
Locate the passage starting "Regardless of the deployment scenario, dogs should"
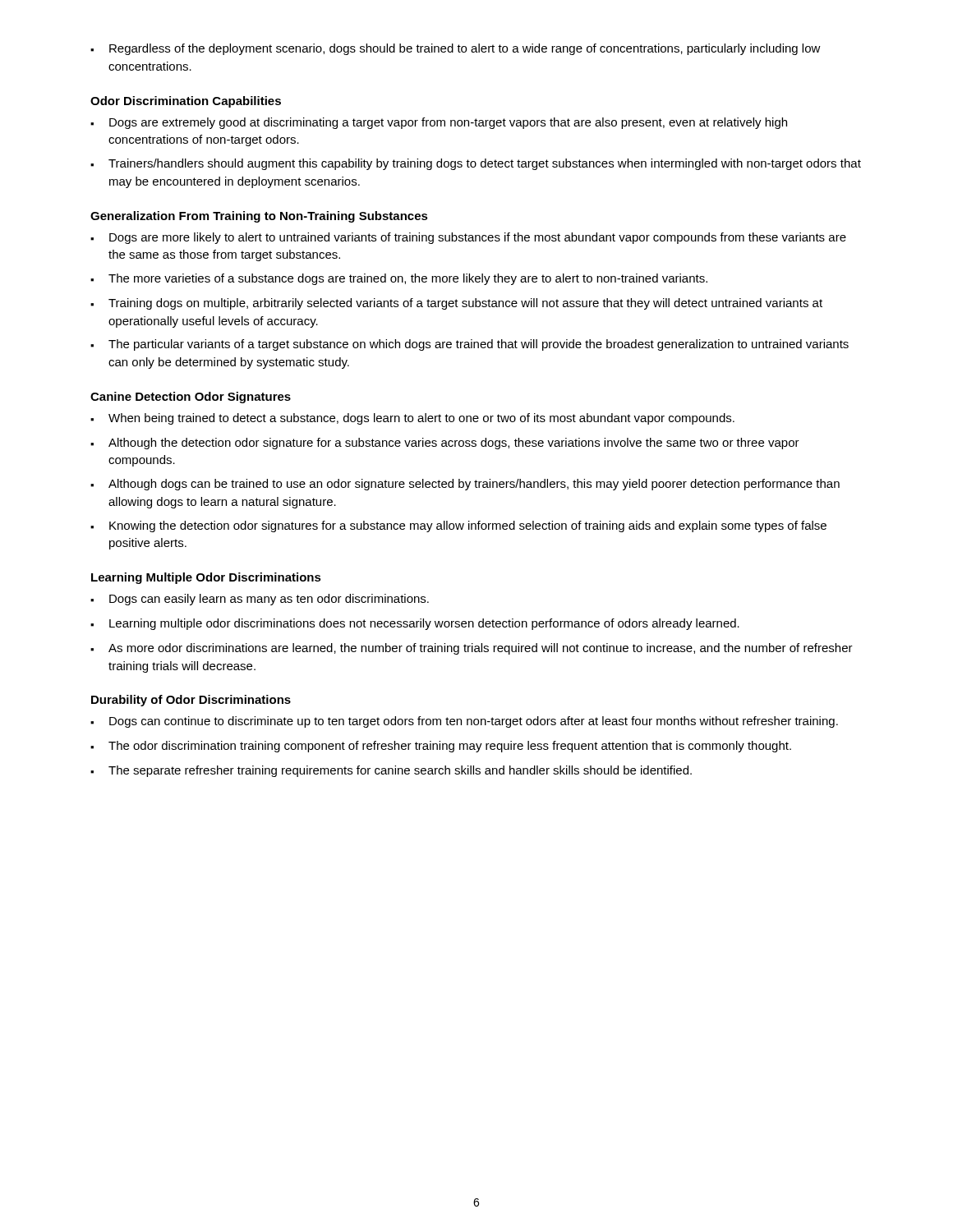pyautogui.click(x=476, y=57)
